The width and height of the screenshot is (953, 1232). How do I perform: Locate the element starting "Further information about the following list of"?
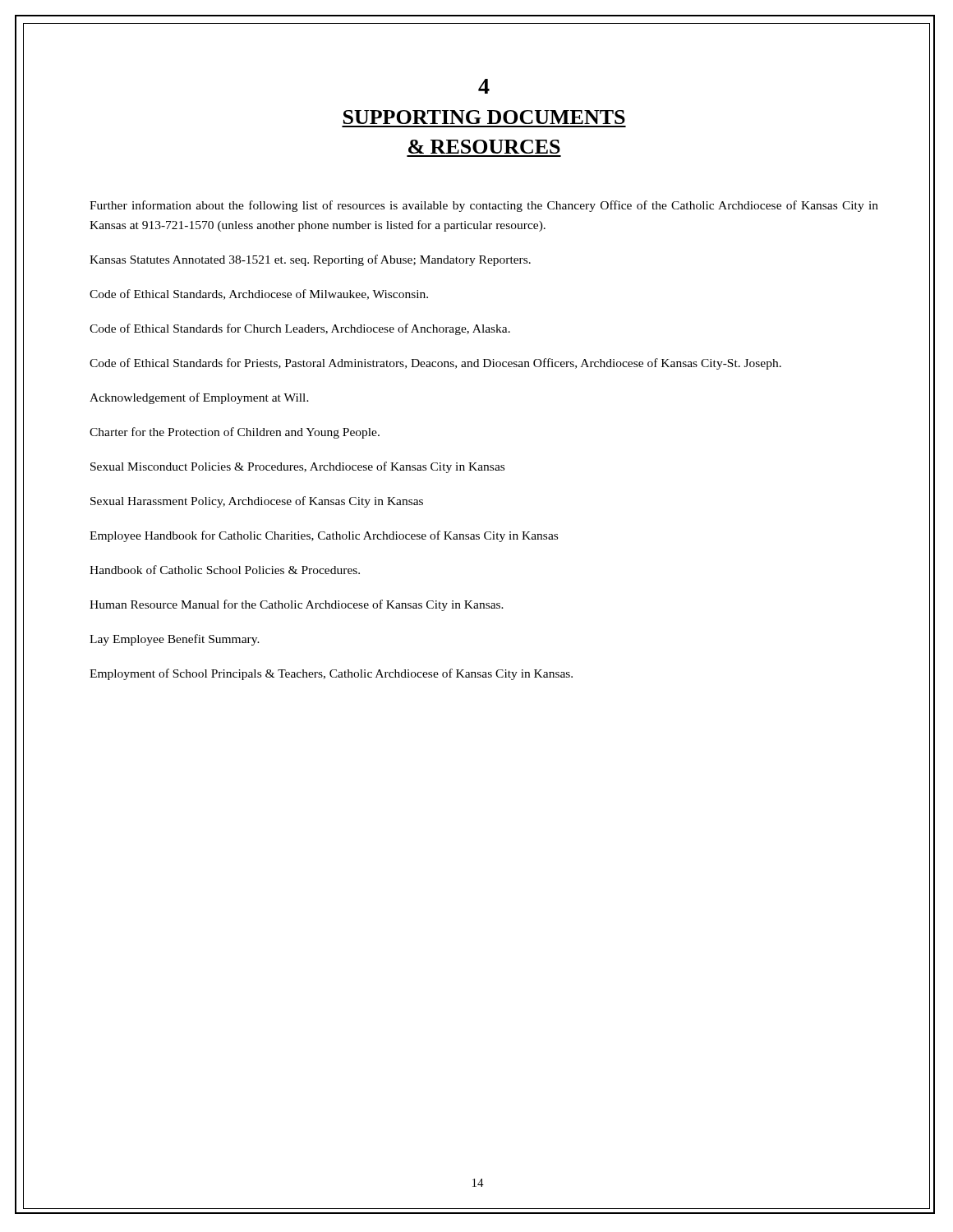[484, 215]
